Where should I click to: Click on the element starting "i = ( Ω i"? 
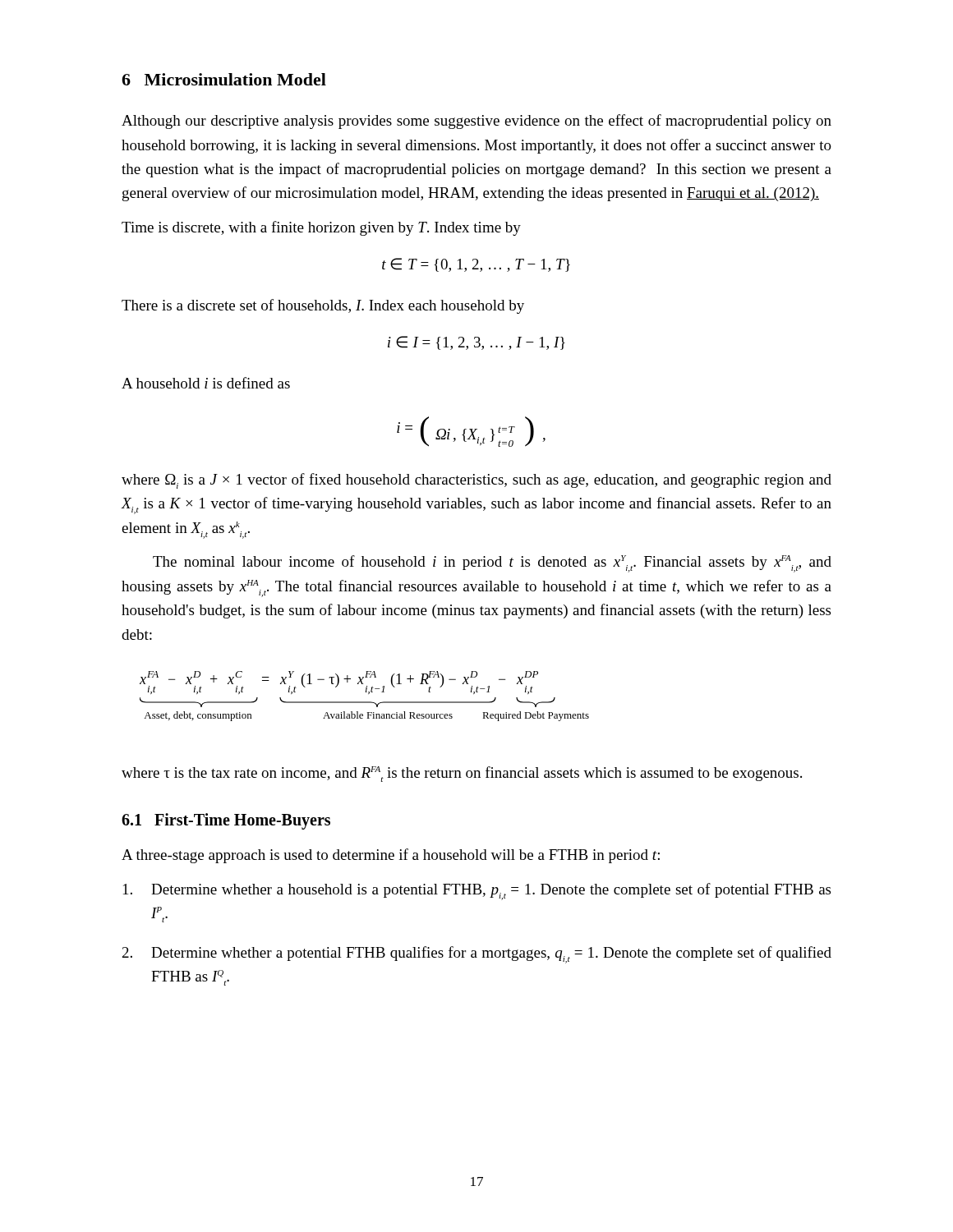(476, 430)
